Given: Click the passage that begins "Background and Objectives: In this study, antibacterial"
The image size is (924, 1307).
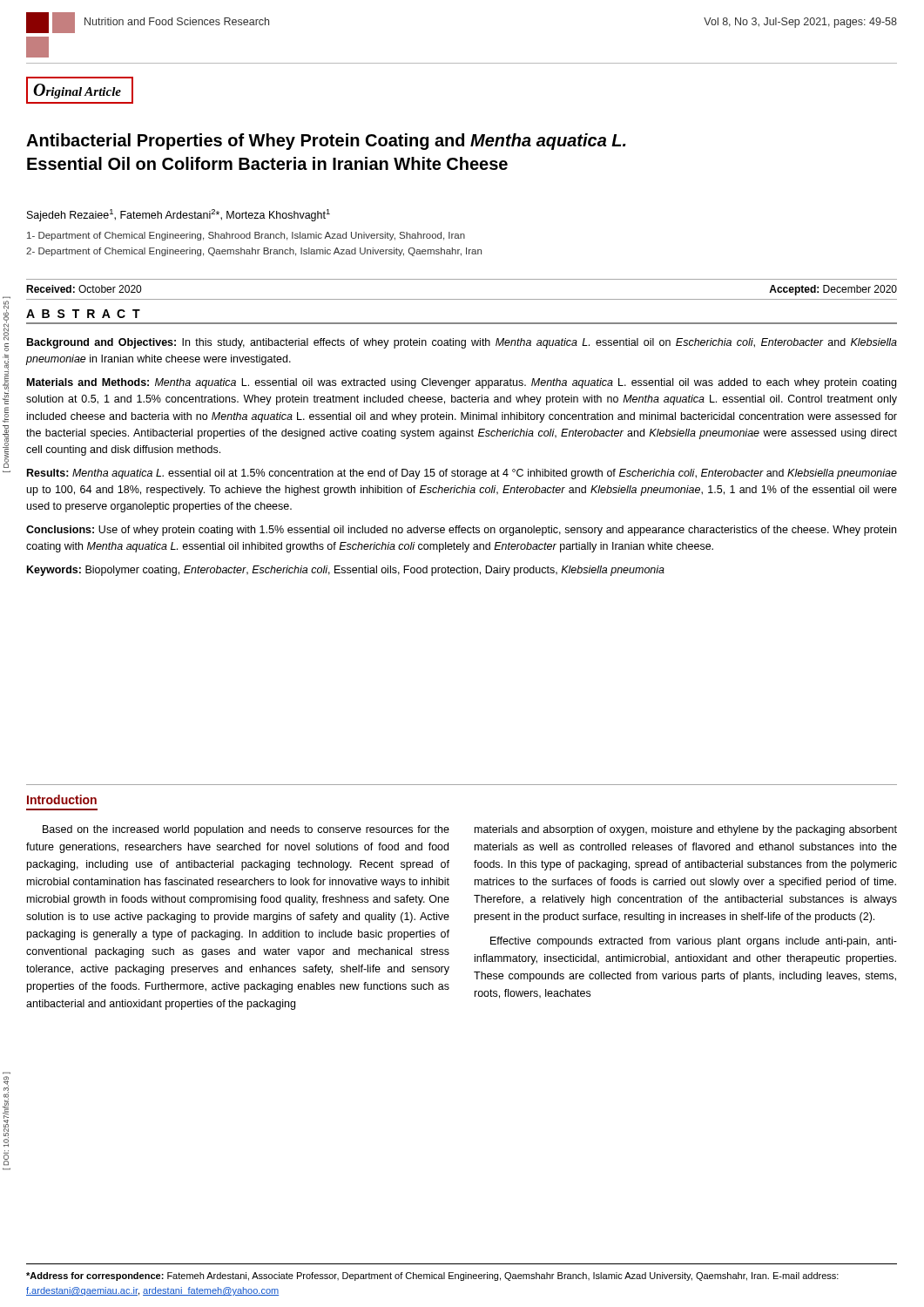Looking at the screenshot, I should pos(462,343).
